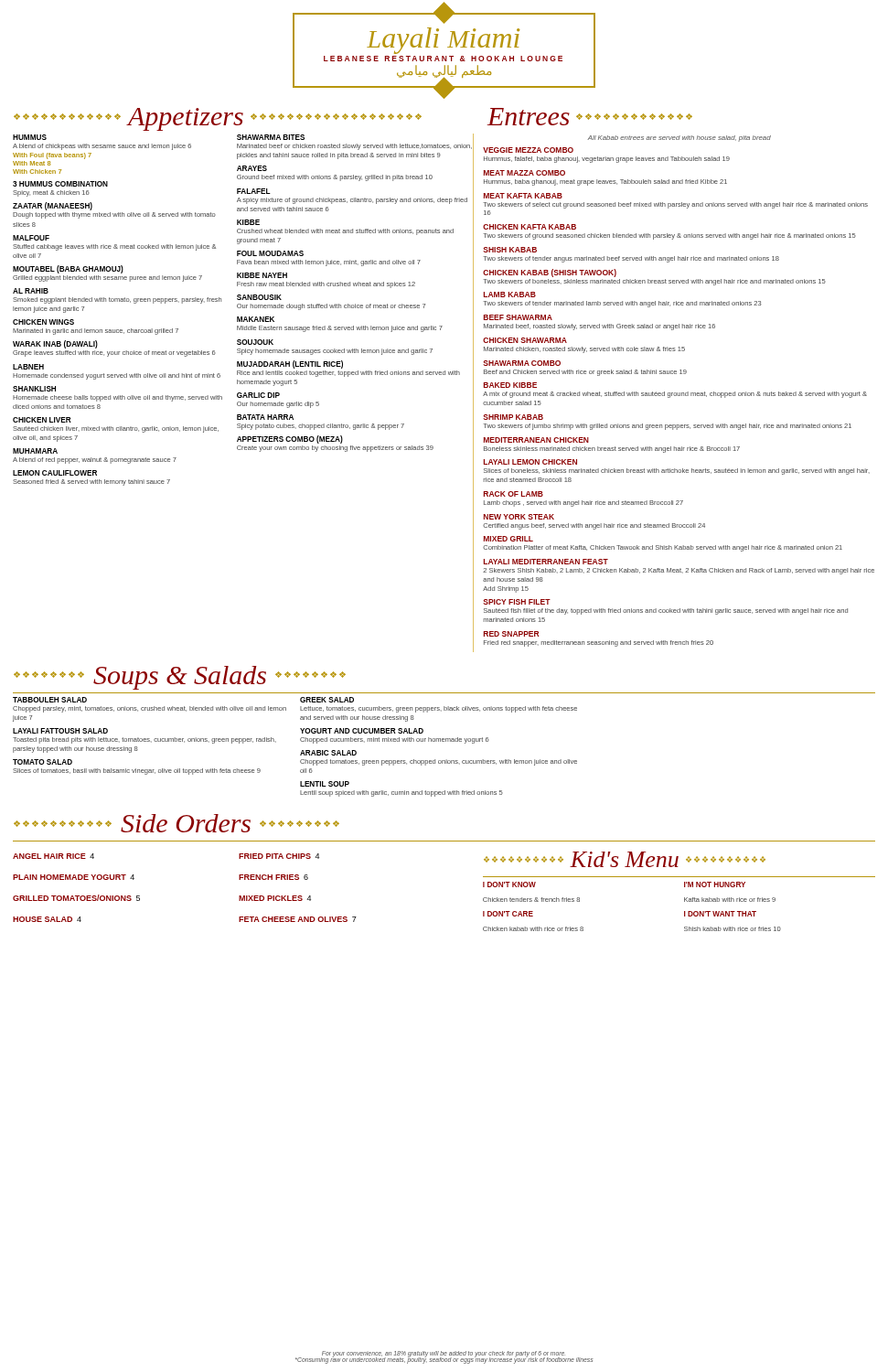This screenshot has width=888, height=1372.
Task: Select the text block that says "All Kabab entrees are served with"
Action: coord(679,138)
